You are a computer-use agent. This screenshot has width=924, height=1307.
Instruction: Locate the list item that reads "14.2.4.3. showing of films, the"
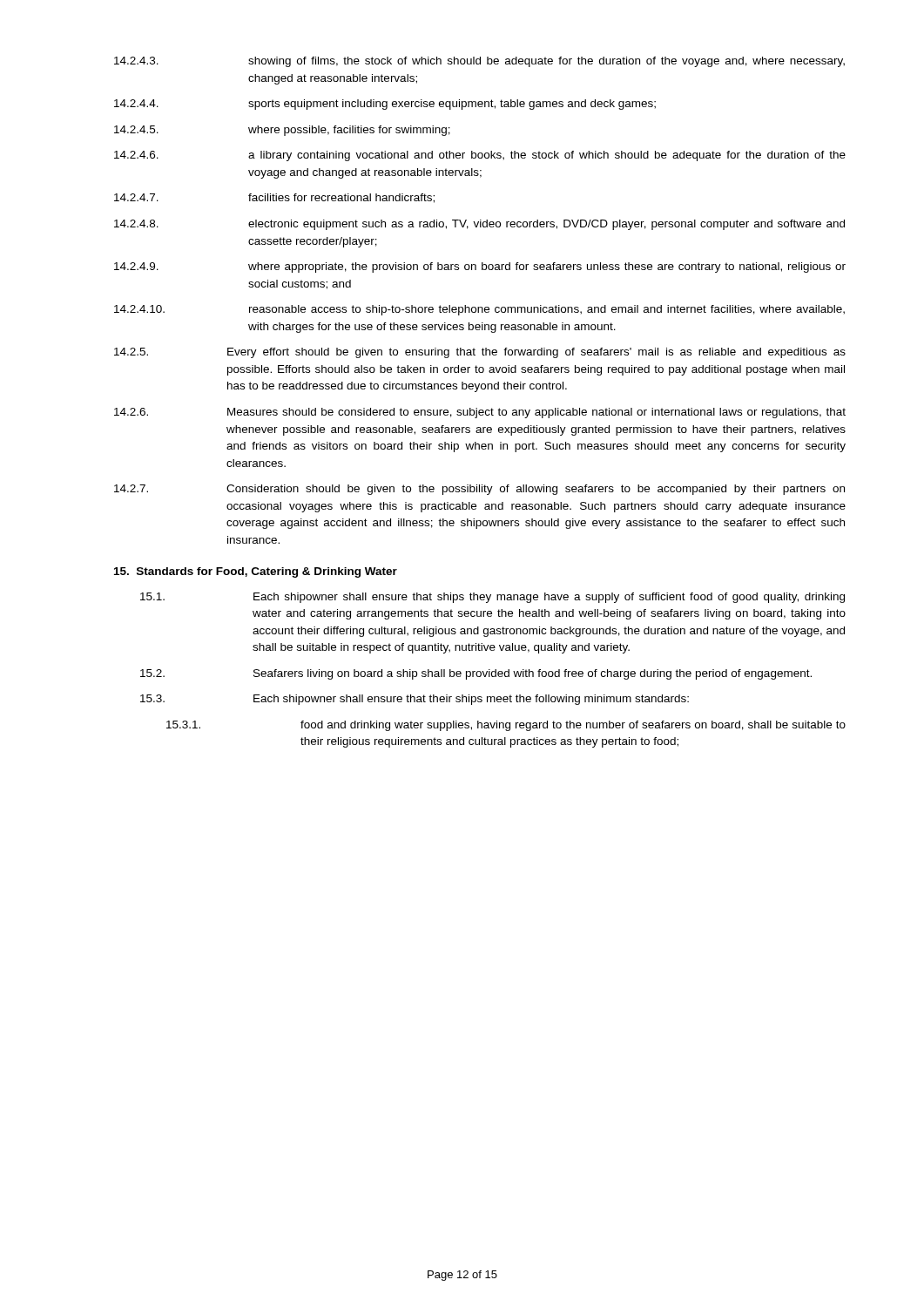tap(479, 69)
